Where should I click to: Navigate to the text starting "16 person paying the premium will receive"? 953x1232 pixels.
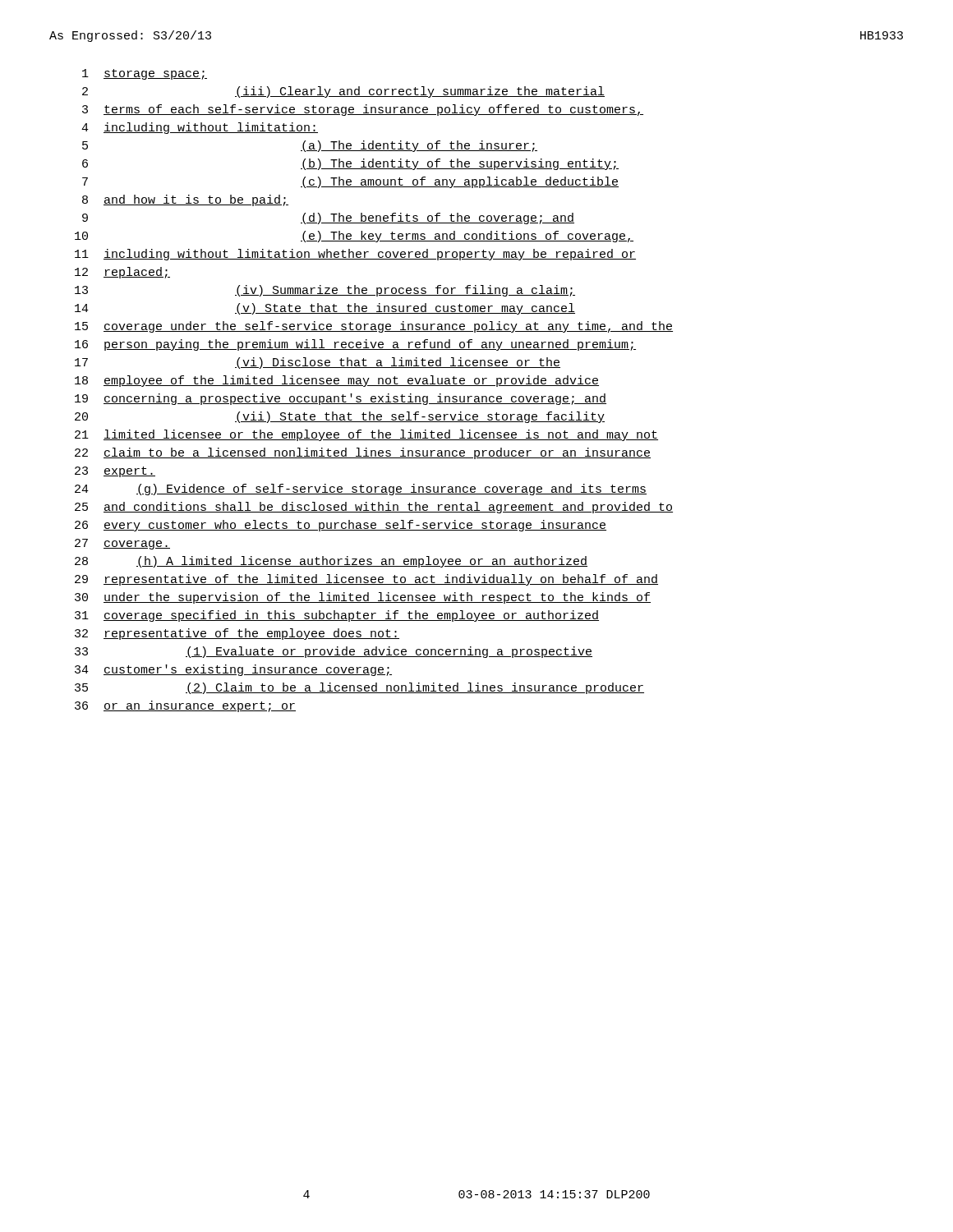click(476, 346)
